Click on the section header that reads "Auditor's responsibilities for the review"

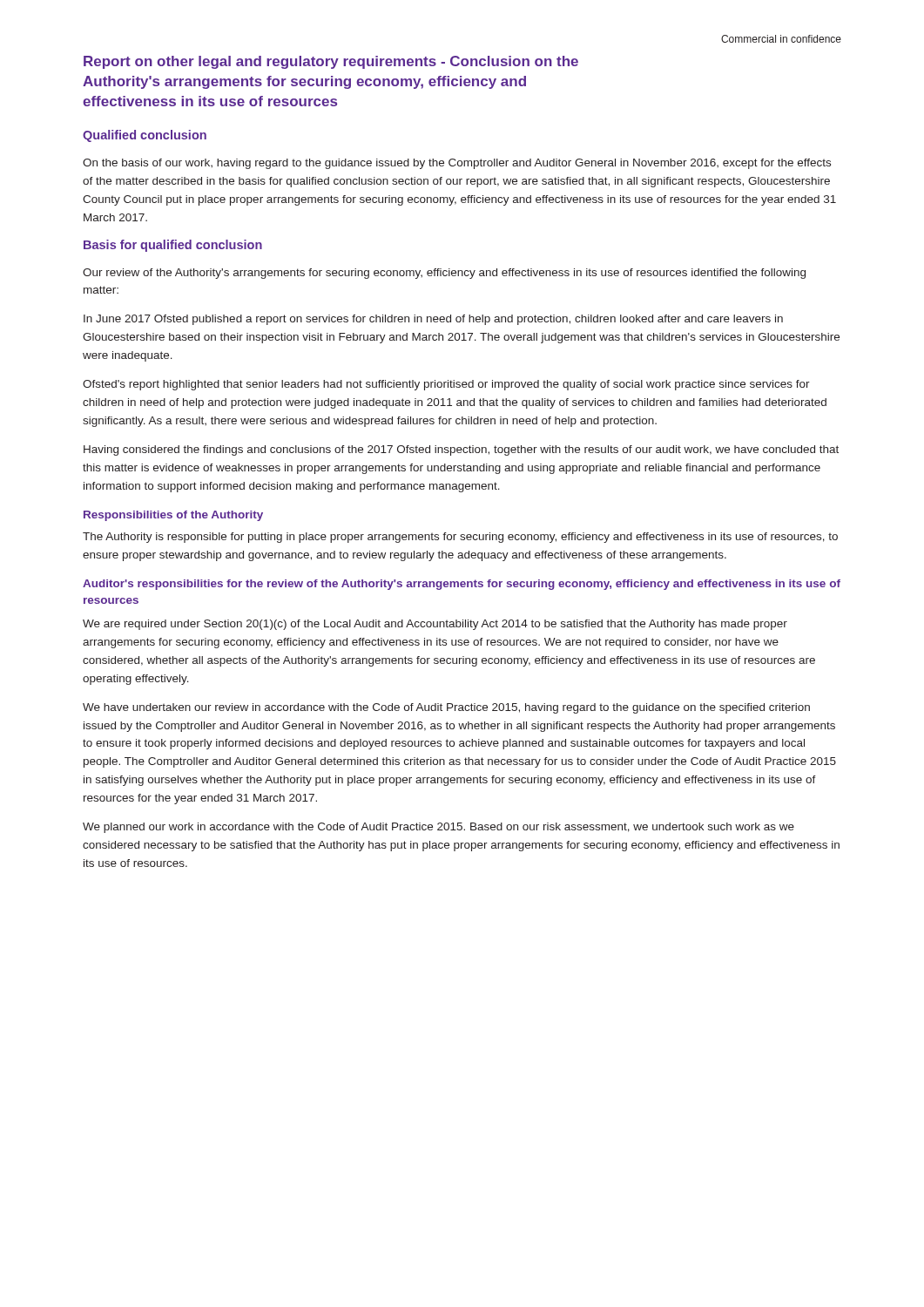tap(461, 592)
